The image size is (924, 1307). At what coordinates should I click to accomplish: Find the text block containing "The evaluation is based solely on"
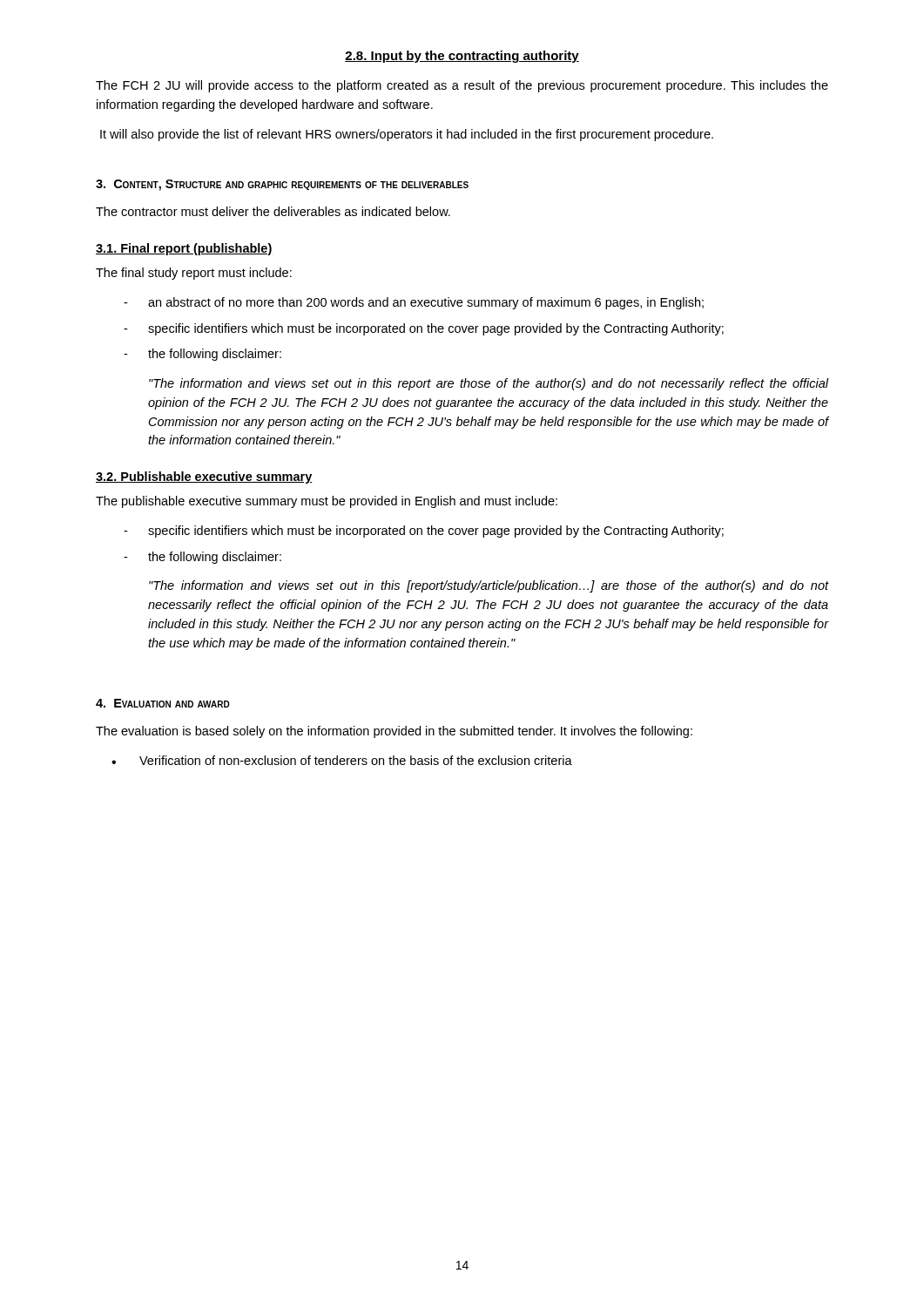point(395,731)
